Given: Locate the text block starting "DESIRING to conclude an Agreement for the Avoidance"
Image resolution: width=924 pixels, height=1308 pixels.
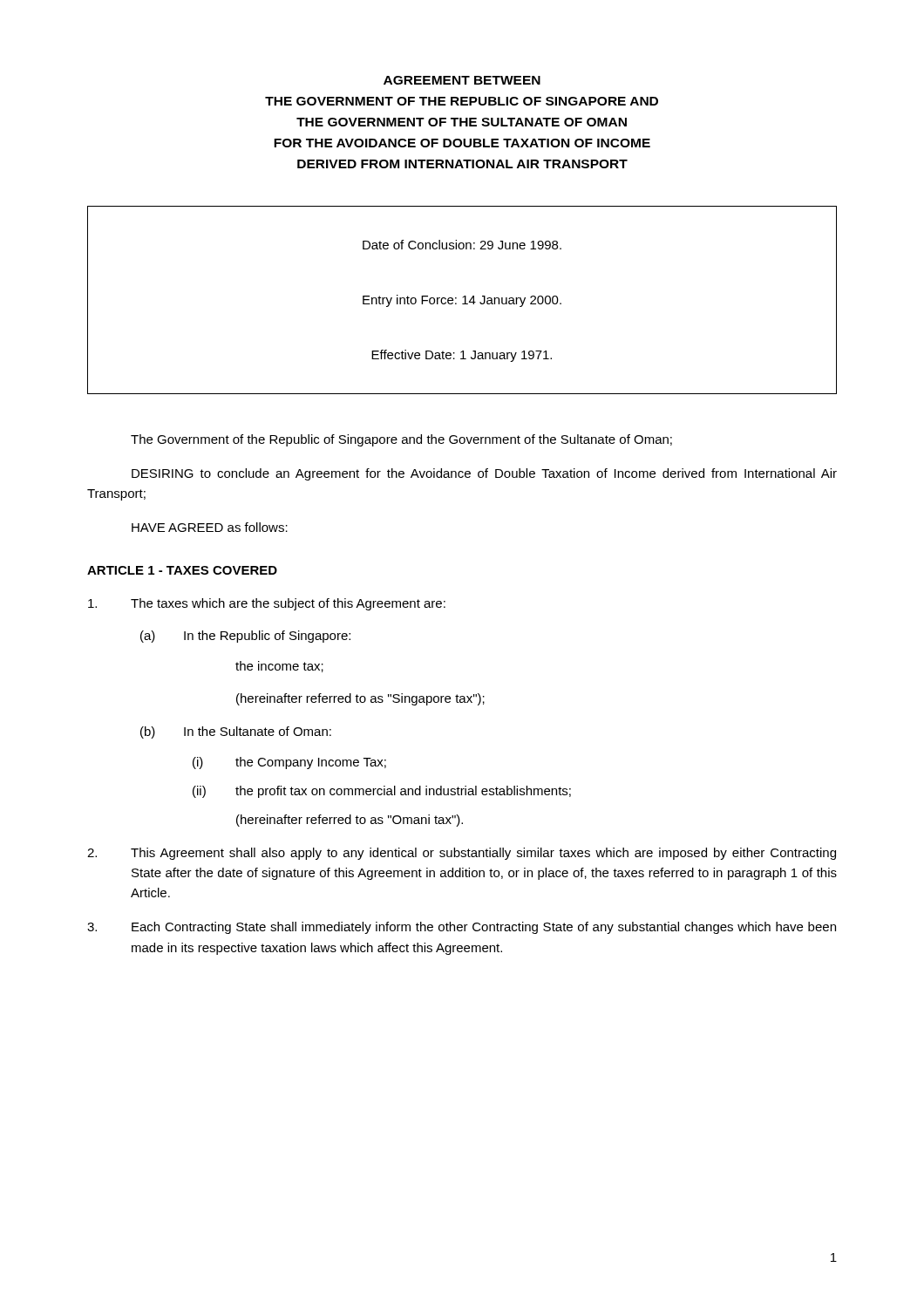Looking at the screenshot, I should pyautogui.click(x=462, y=483).
